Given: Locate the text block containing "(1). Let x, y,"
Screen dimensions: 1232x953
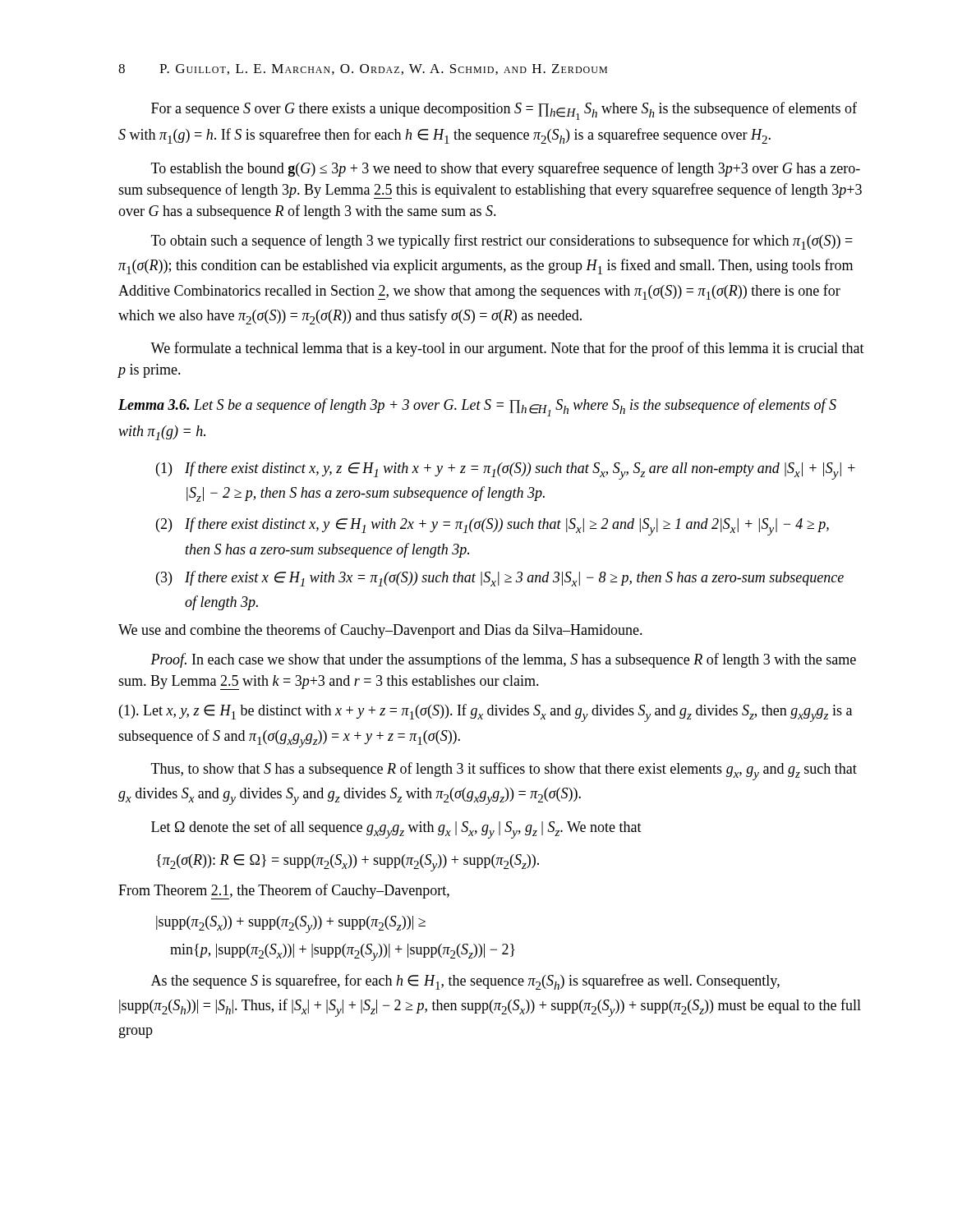Looking at the screenshot, I should pyautogui.click(x=491, y=725).
